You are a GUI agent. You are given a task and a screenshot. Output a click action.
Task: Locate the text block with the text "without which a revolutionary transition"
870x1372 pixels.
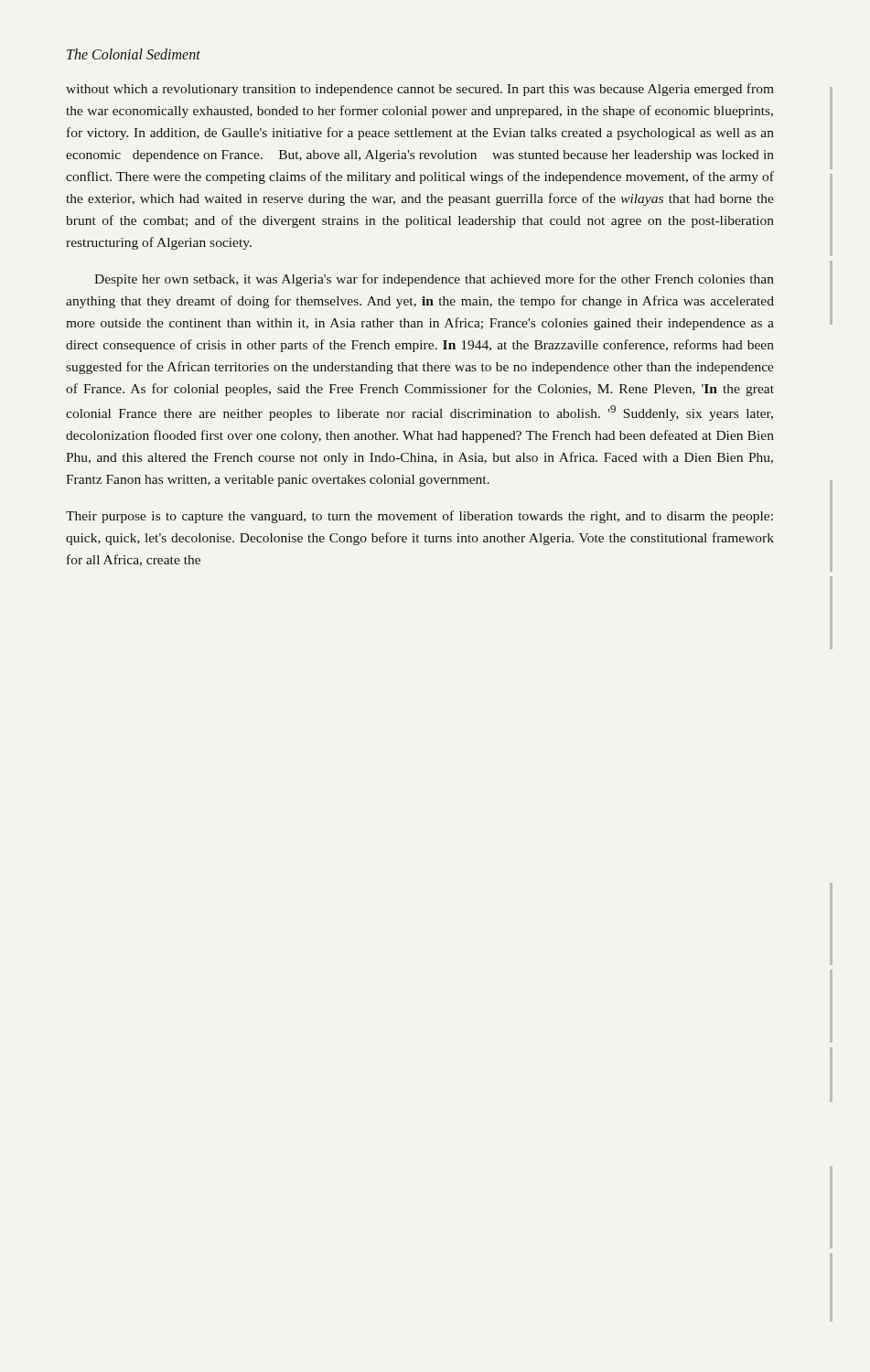coord(420,165)
